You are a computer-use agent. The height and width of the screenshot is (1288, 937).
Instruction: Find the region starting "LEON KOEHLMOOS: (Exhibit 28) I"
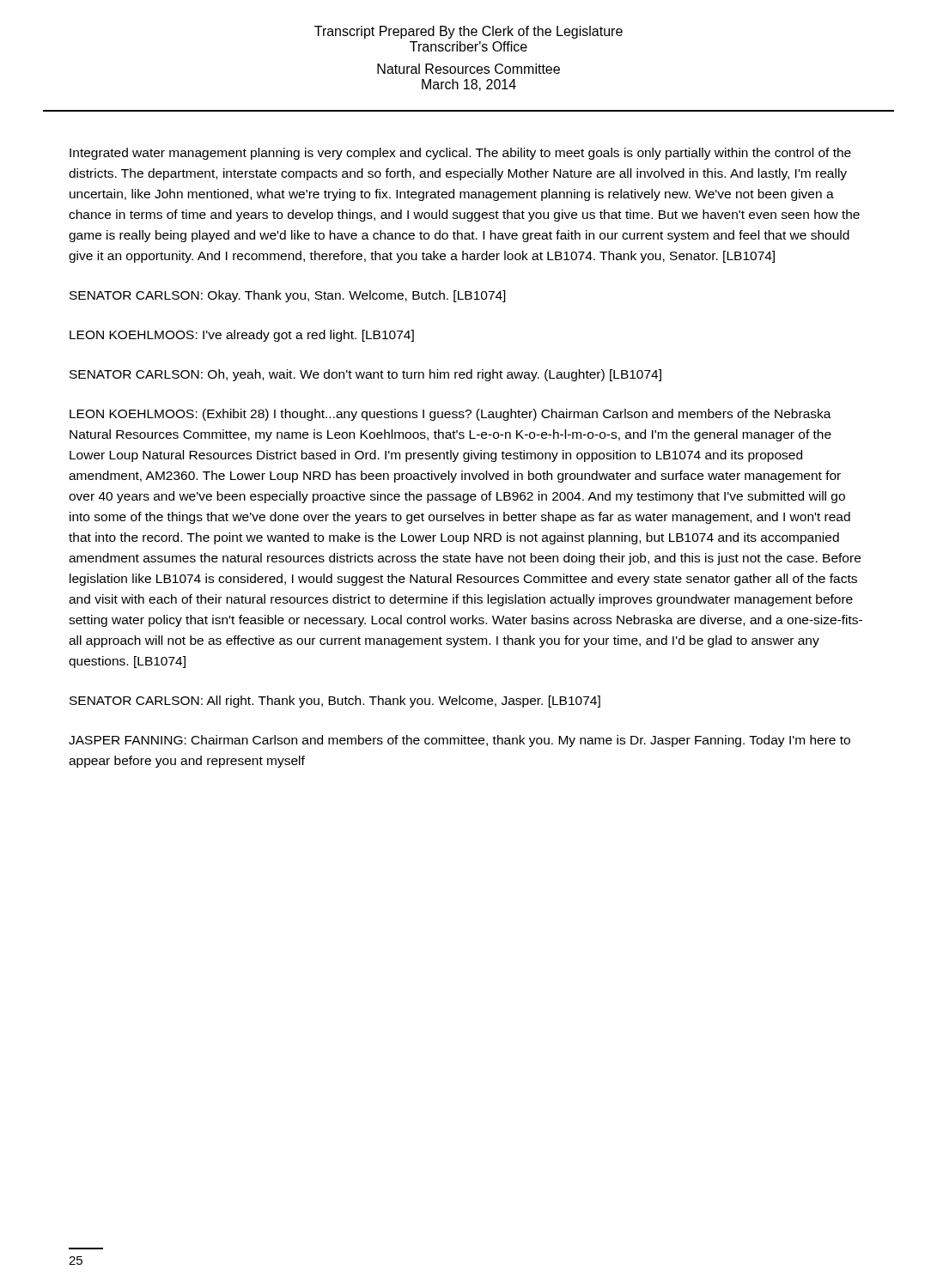click(466, 537)
